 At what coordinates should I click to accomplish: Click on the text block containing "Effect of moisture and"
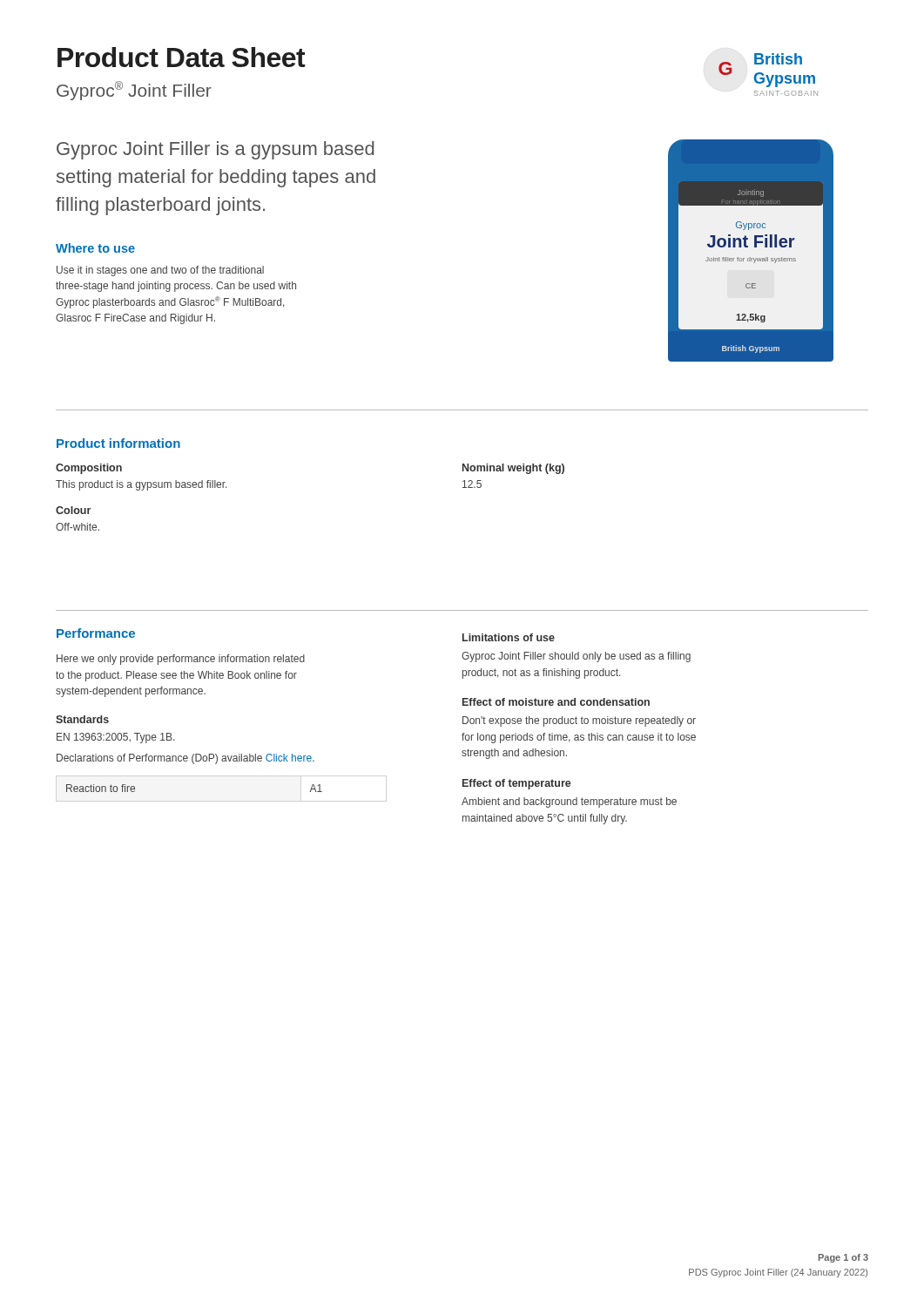click(665, 729)
